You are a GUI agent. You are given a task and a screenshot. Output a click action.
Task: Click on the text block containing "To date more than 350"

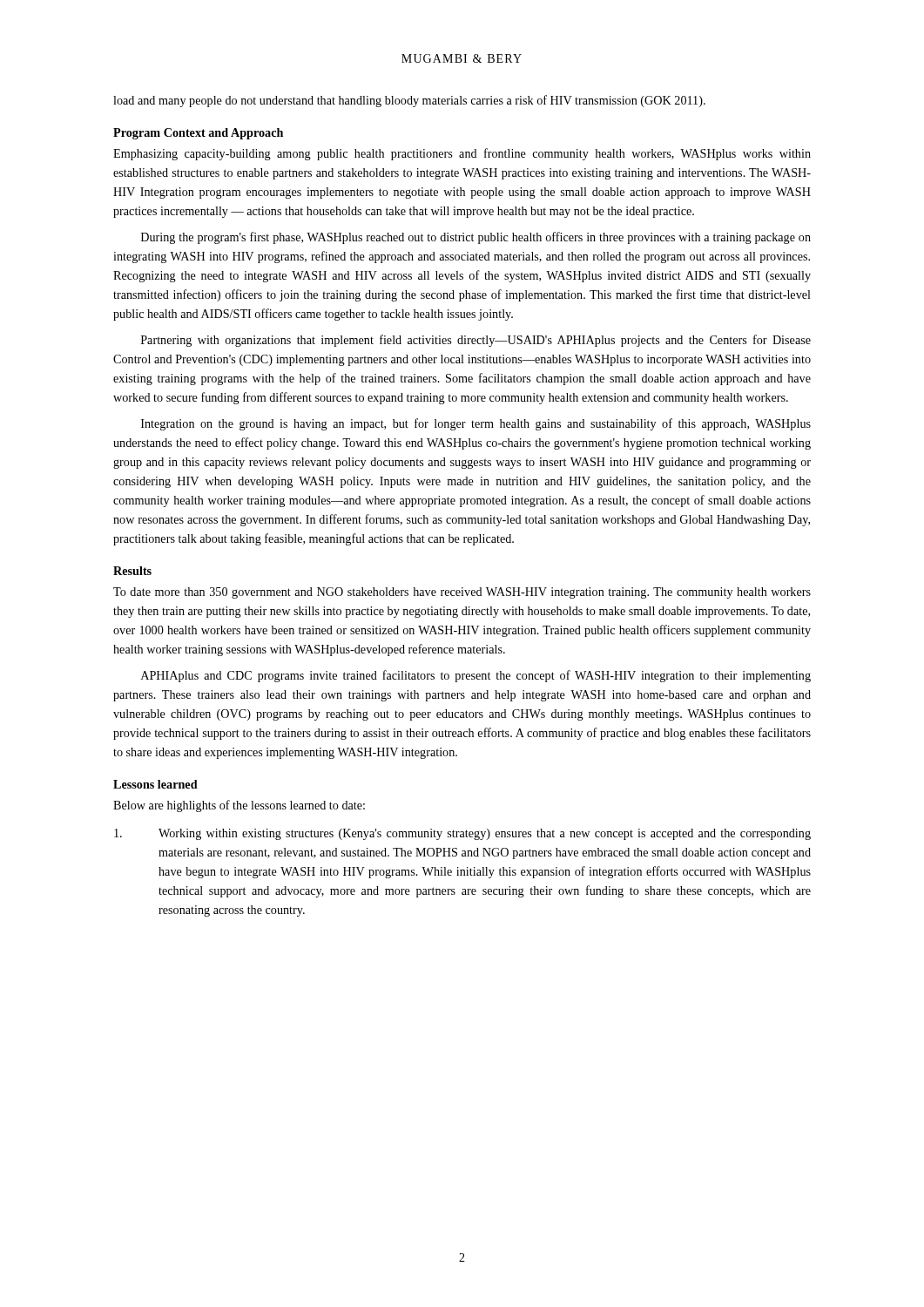point(462,672)
